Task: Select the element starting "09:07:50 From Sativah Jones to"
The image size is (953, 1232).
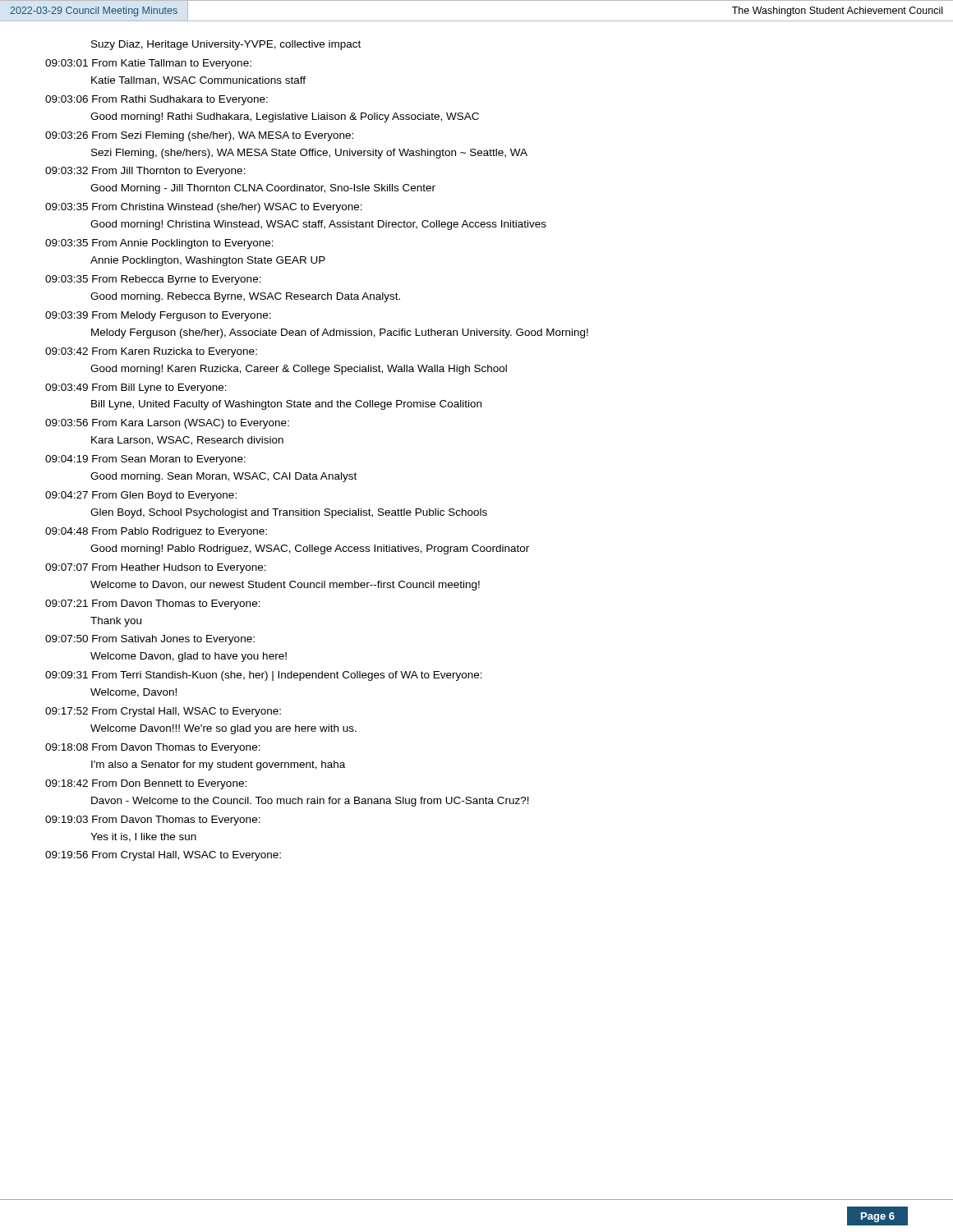Action: (x=150, y=640)
